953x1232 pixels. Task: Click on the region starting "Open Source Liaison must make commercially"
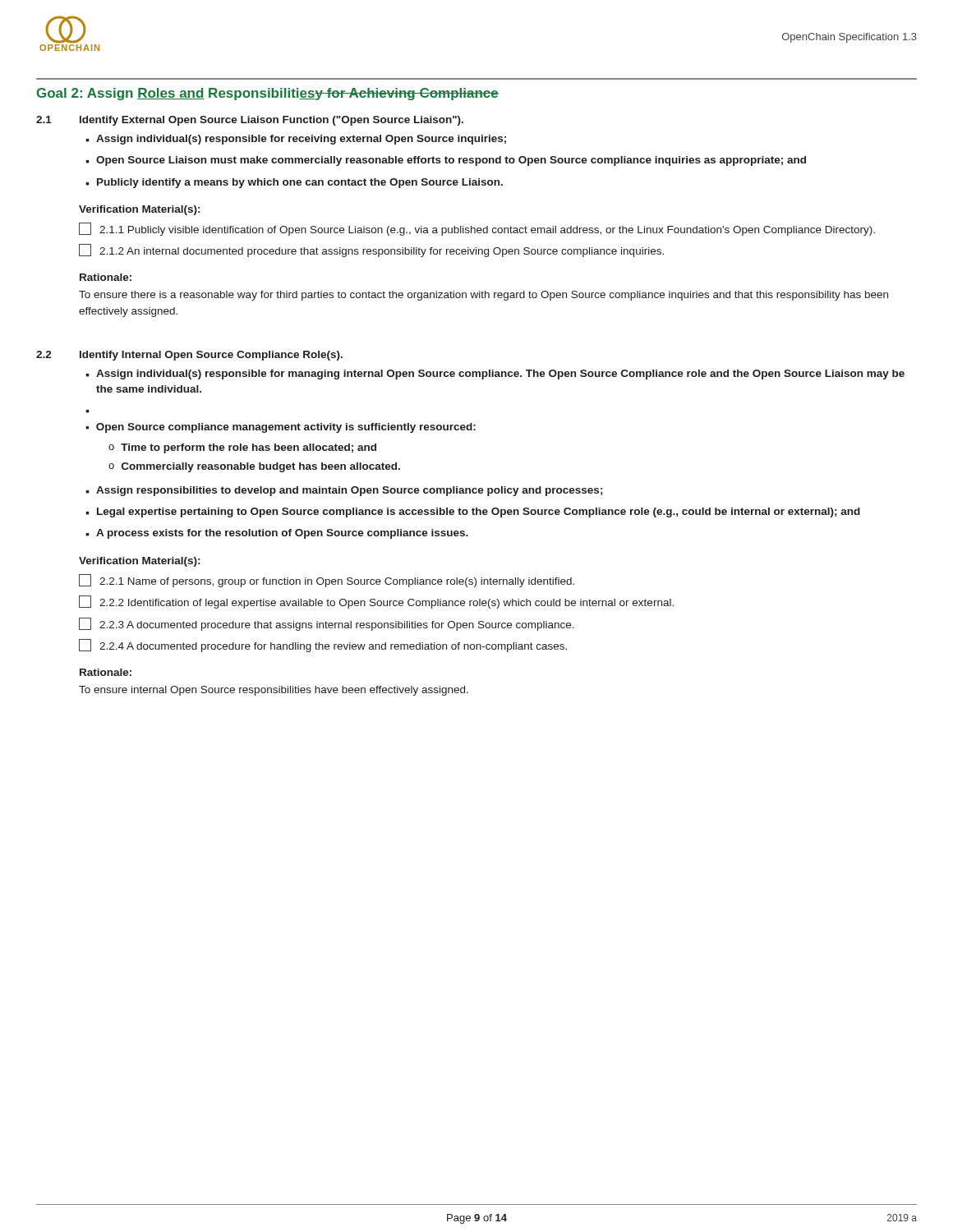[451, 160]
